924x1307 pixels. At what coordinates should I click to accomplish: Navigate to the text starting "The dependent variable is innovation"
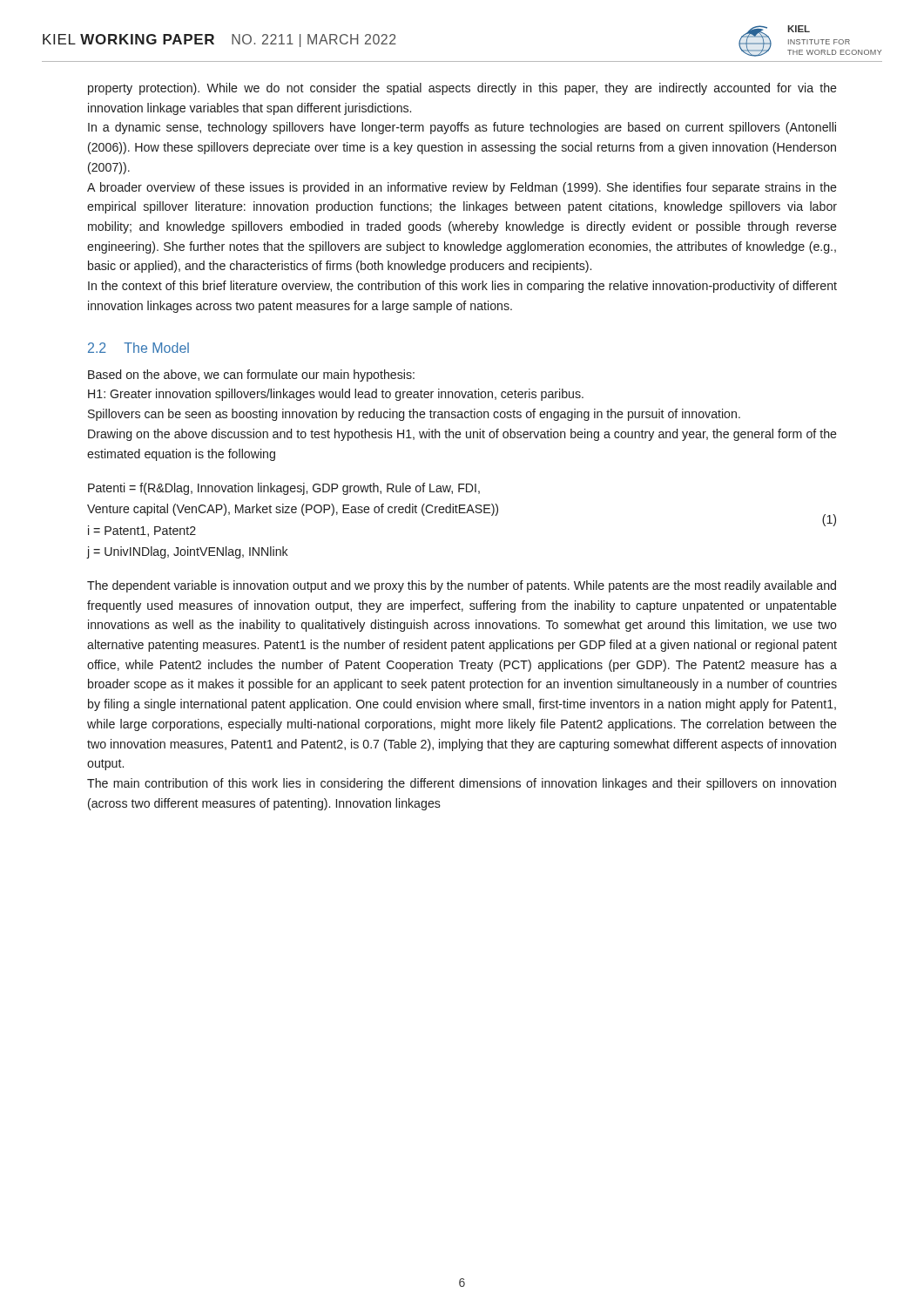pos(462,695)
